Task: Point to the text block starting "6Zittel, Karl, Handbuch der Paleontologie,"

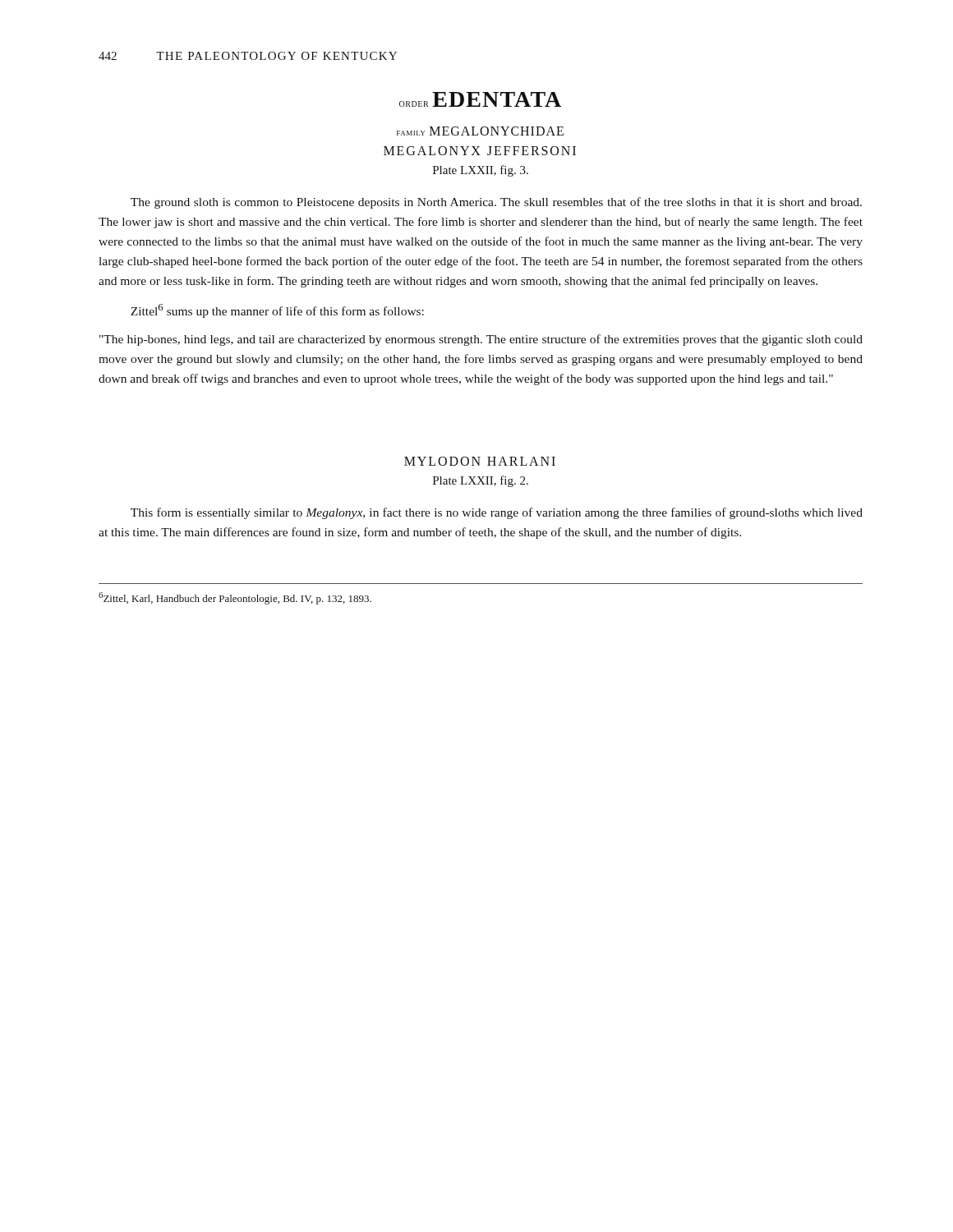Action: point(235,598)
